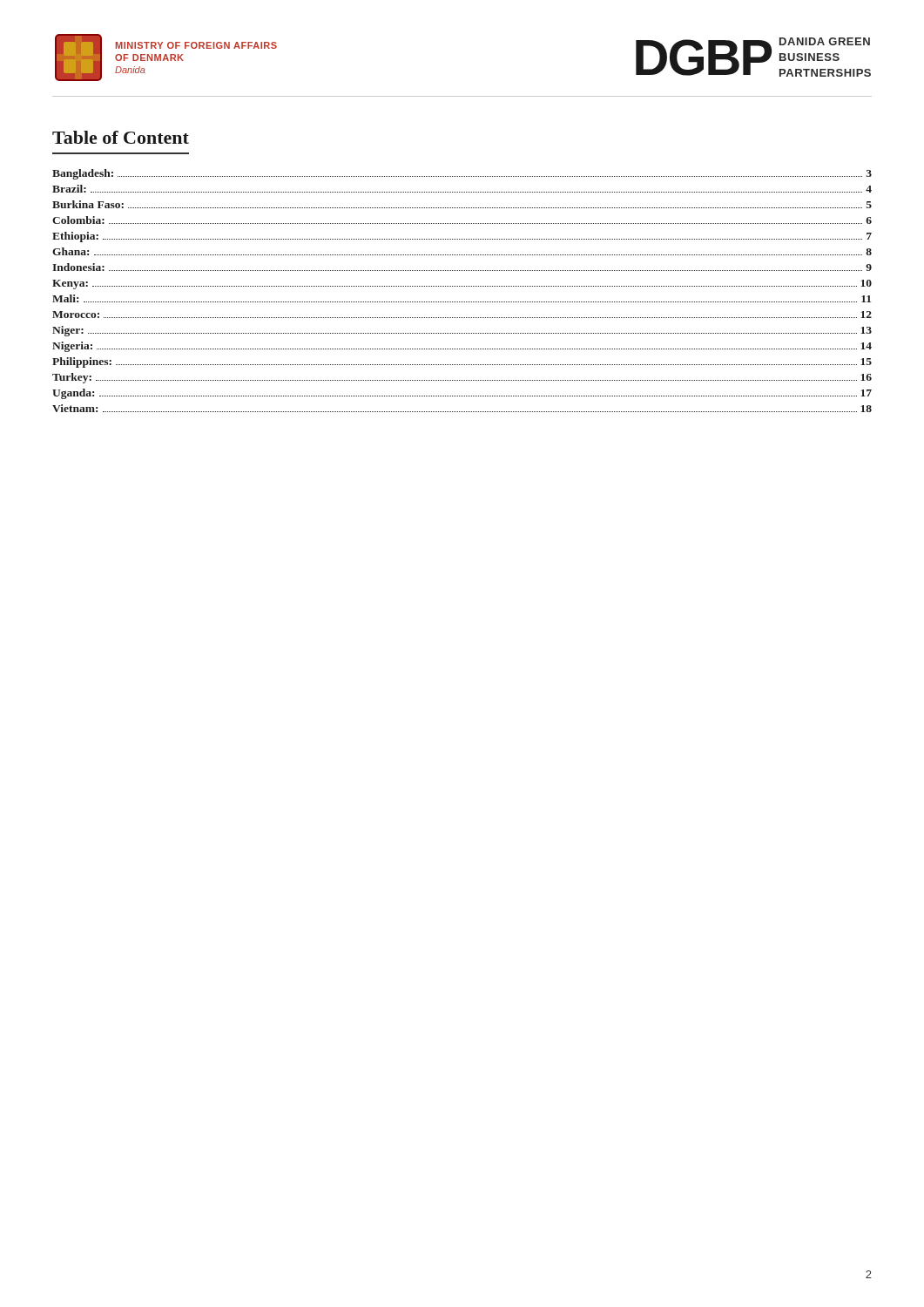924x1307 pixels.
Task: Click on the title with the text "Table of Content"
Action: [x=121, y=137]
